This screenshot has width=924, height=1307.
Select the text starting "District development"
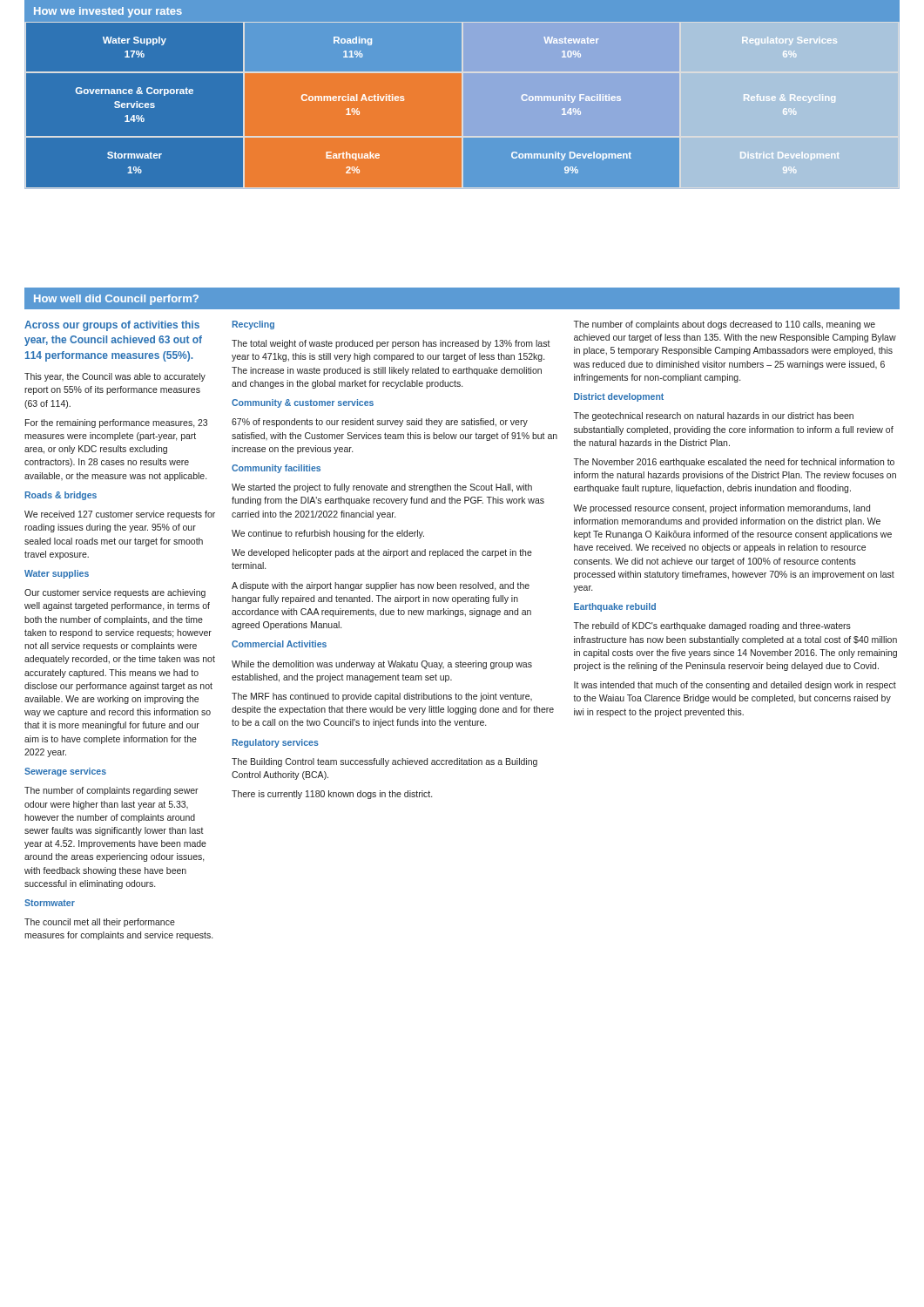tap(619, 397)
